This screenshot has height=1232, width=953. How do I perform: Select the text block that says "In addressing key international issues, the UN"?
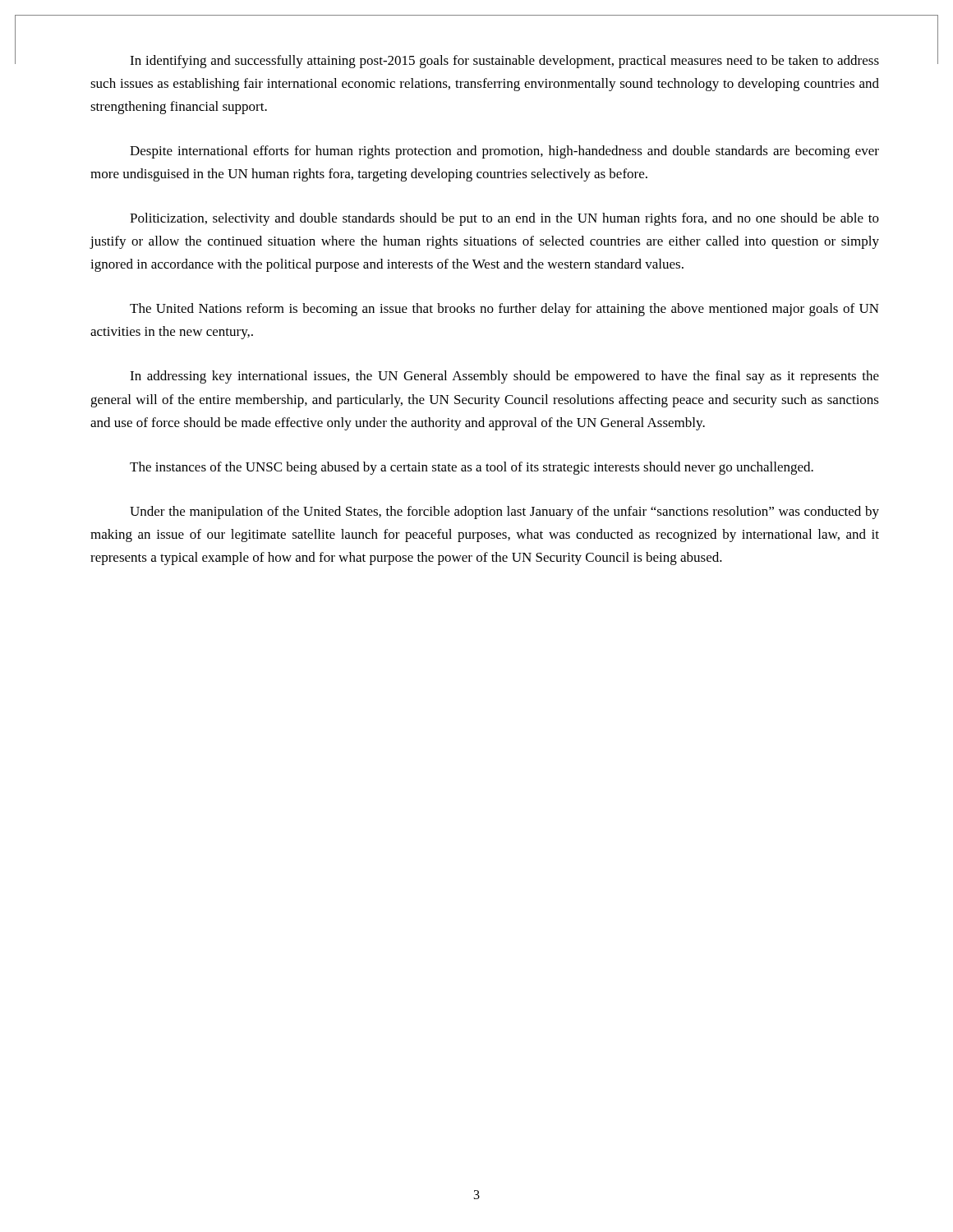(x=485, y=399)
